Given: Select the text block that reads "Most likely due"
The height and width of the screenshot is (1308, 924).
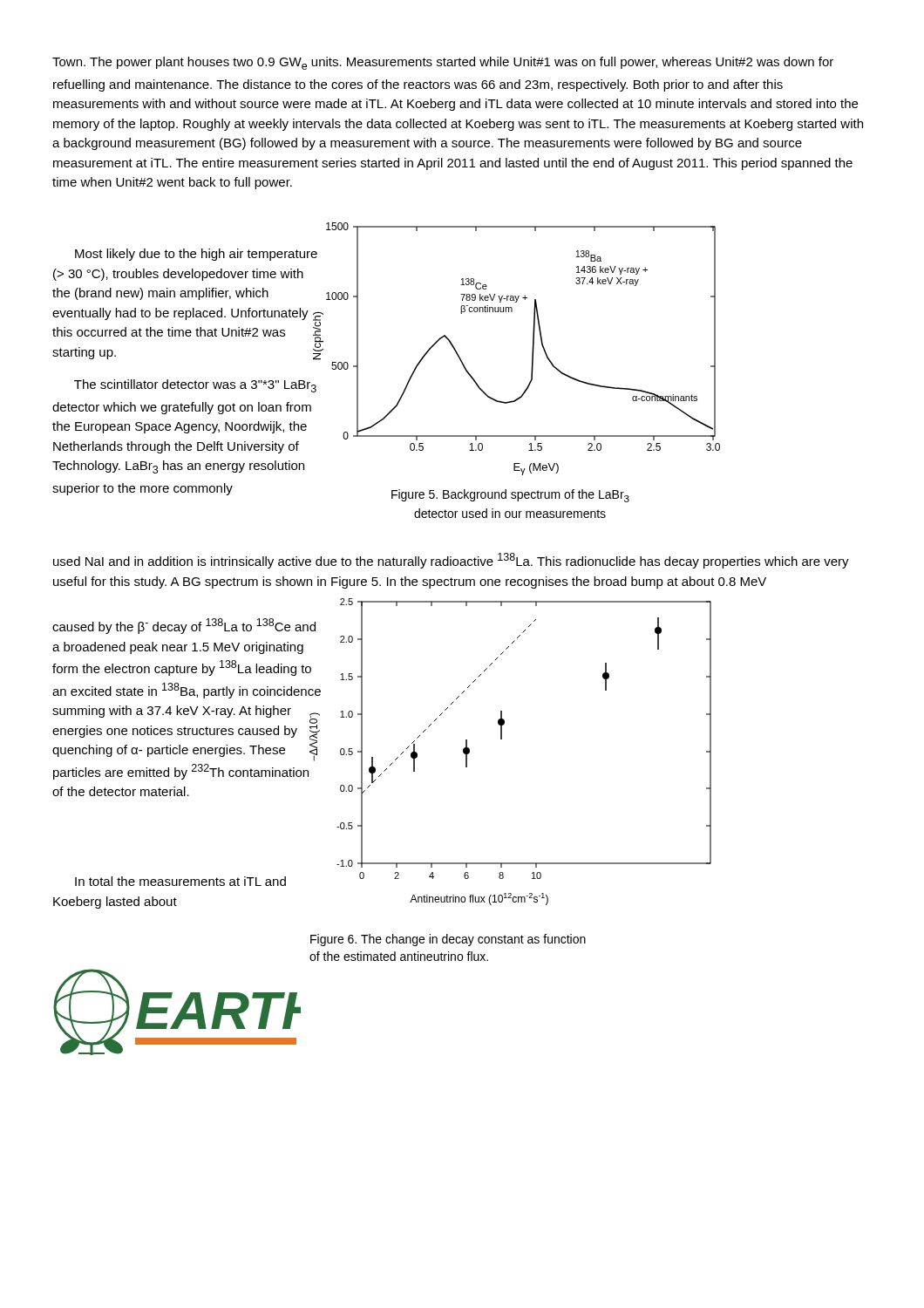Looking at the screenshot, I should coord(185,302).
